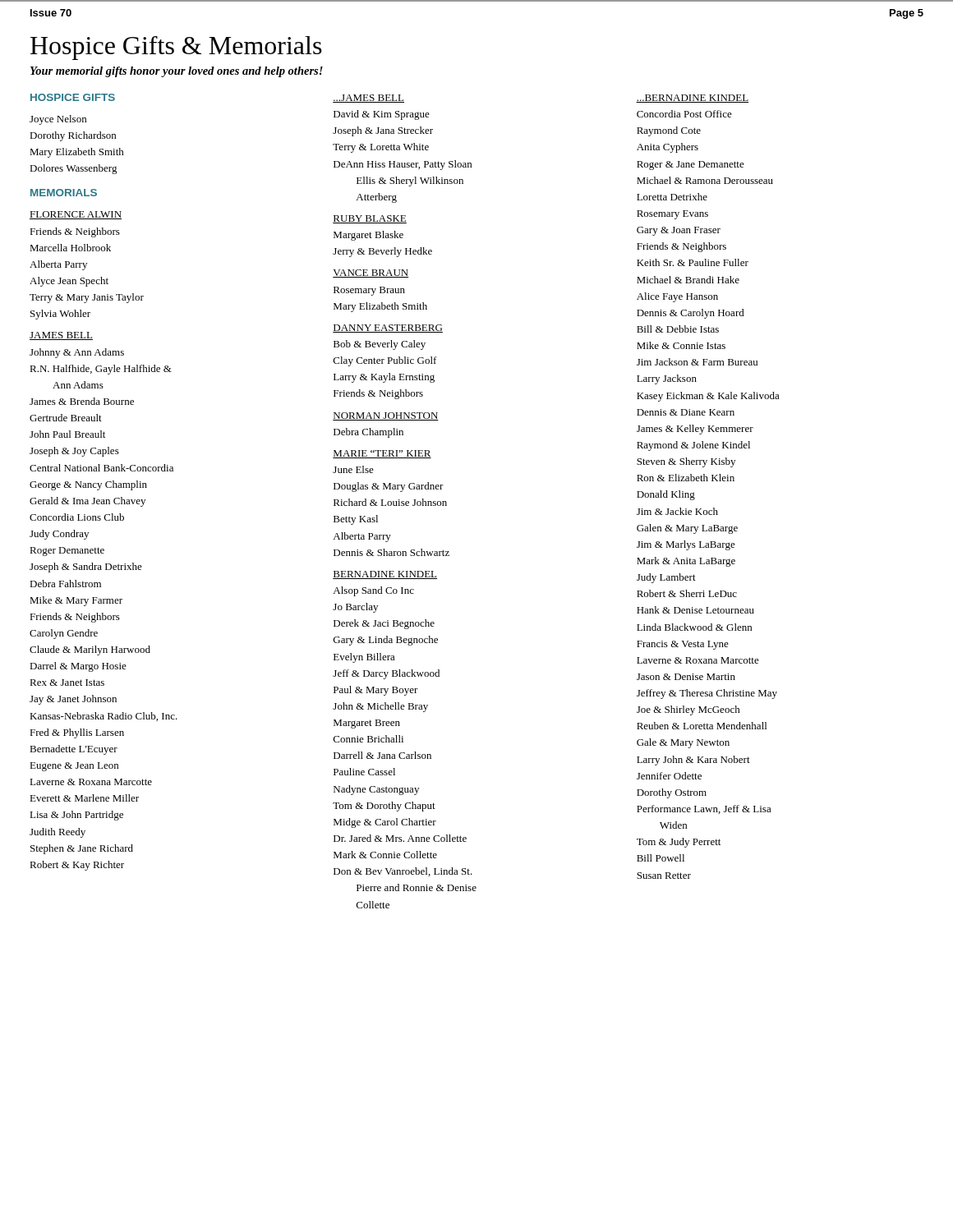
Task: Point to the text block starting "VANCE BRAUN Rosemary Braun Mary Elizabeth"
Action: pos(380,289)
